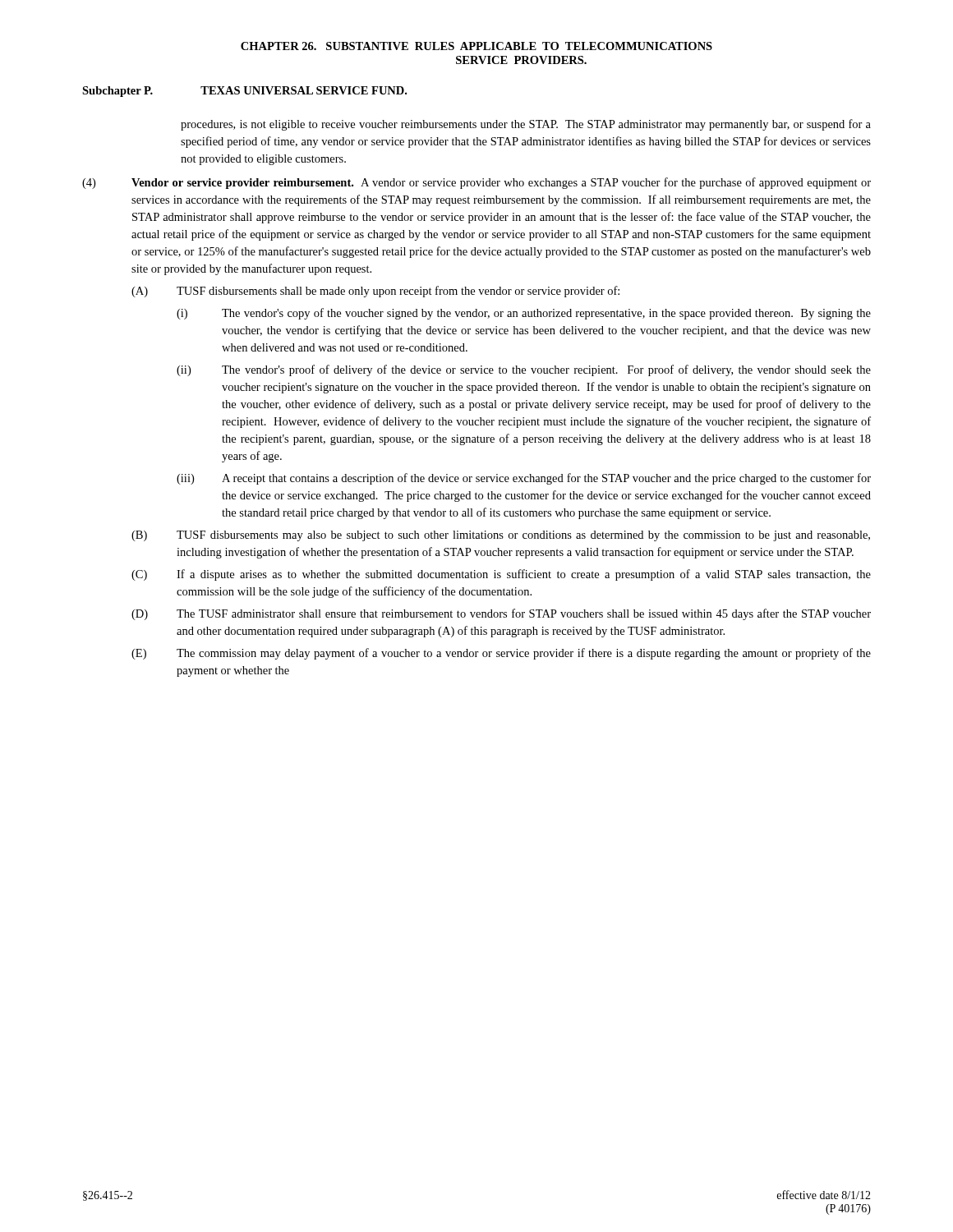Find the block on this page that starts "procedures, is not"
The image size is (953, 1232).
[x=526, y=141]
